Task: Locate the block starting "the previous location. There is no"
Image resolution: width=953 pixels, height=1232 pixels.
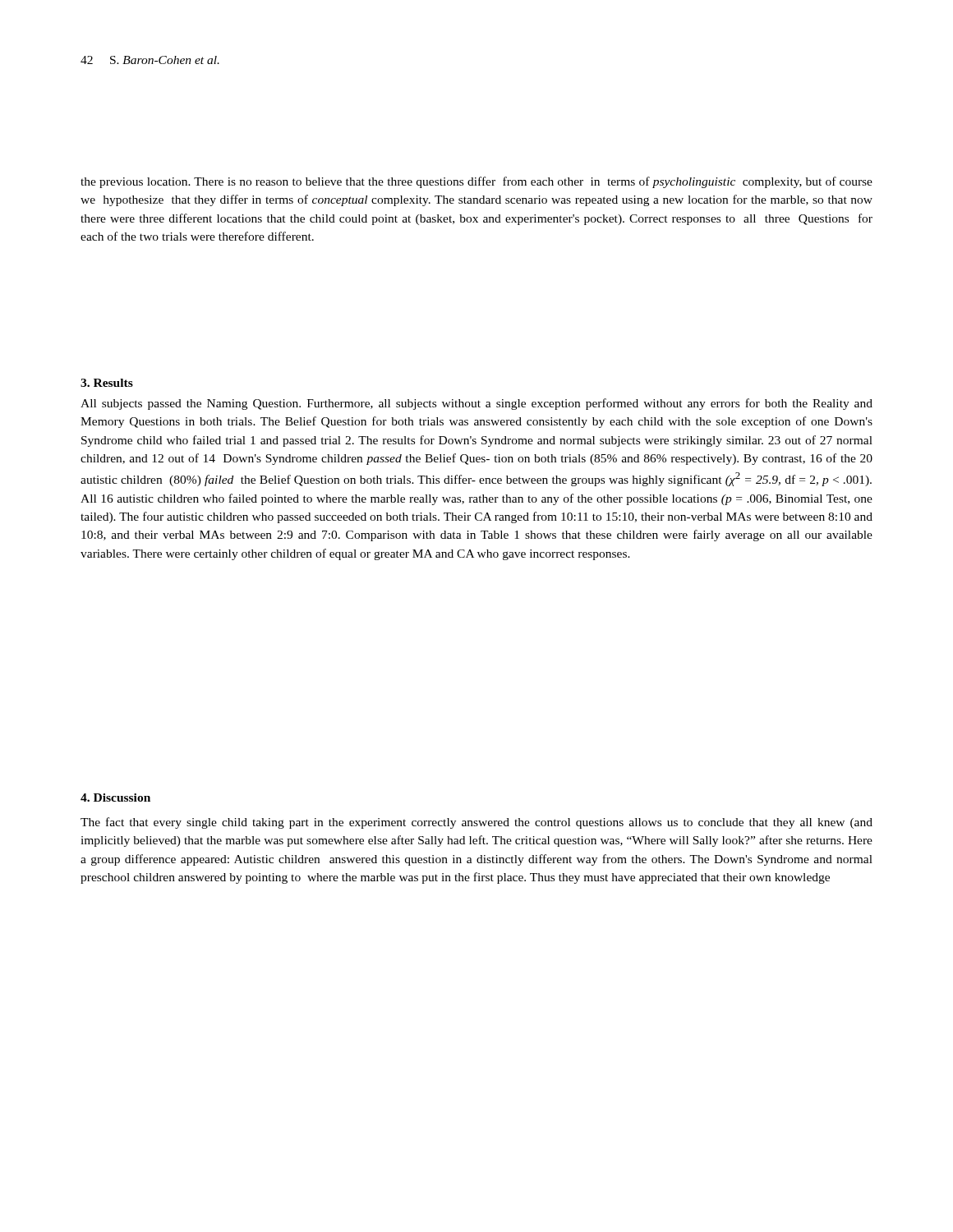Action: coord(476,209)
